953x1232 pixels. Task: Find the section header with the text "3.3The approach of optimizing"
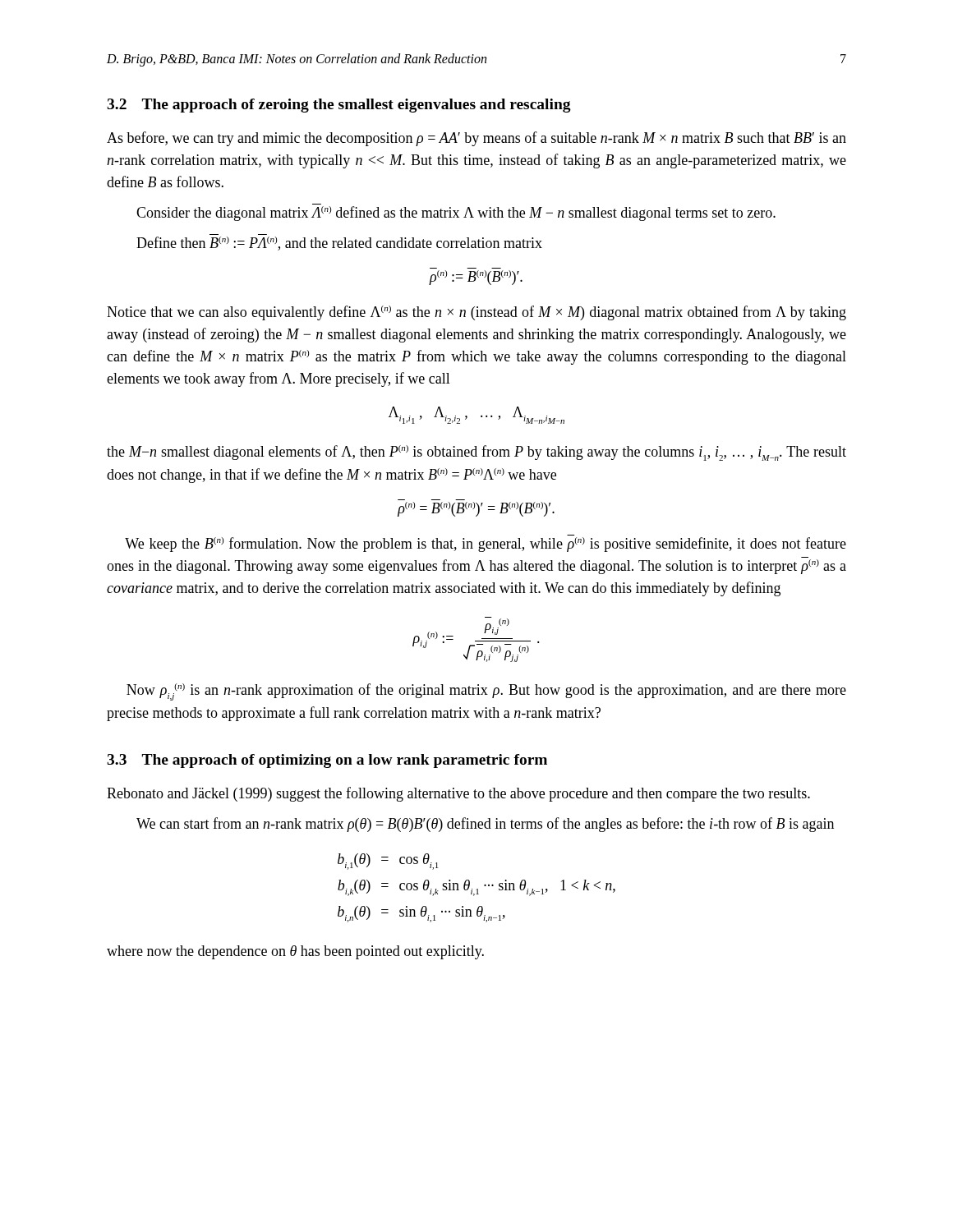[x=327, y=759]
